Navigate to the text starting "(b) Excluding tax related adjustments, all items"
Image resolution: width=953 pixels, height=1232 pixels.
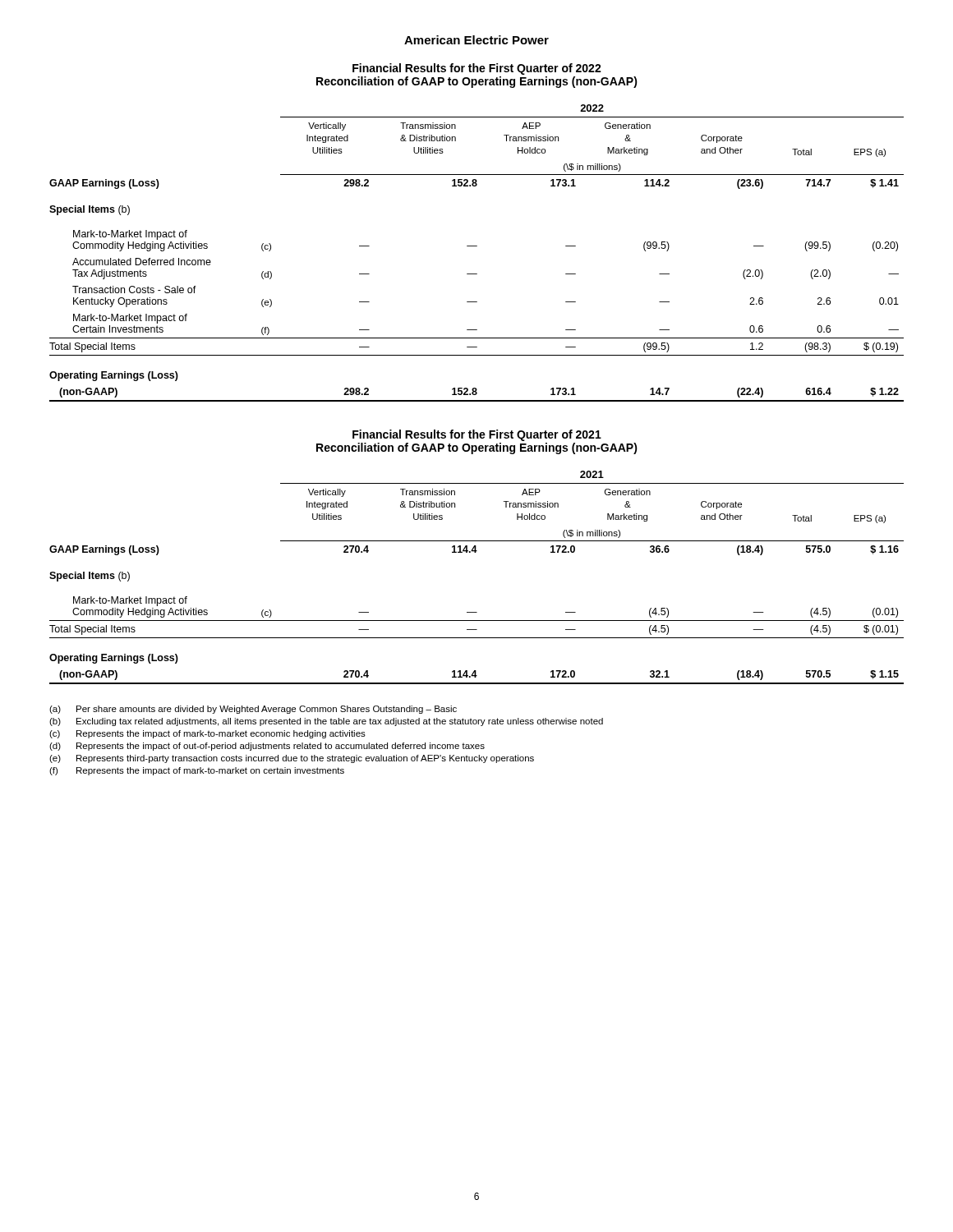tap(326, 721)
